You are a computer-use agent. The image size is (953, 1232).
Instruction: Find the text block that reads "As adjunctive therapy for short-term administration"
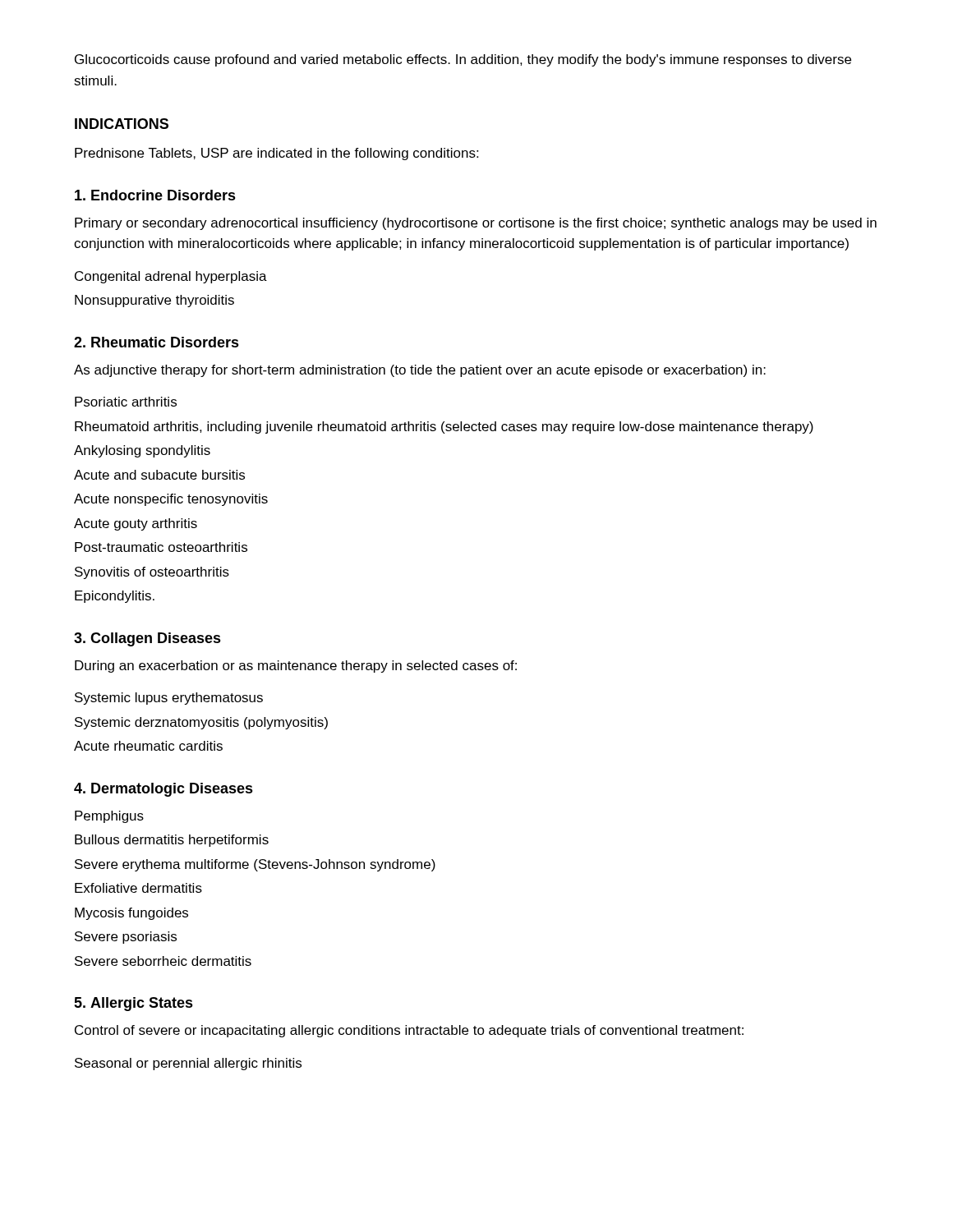click(420, 370)
